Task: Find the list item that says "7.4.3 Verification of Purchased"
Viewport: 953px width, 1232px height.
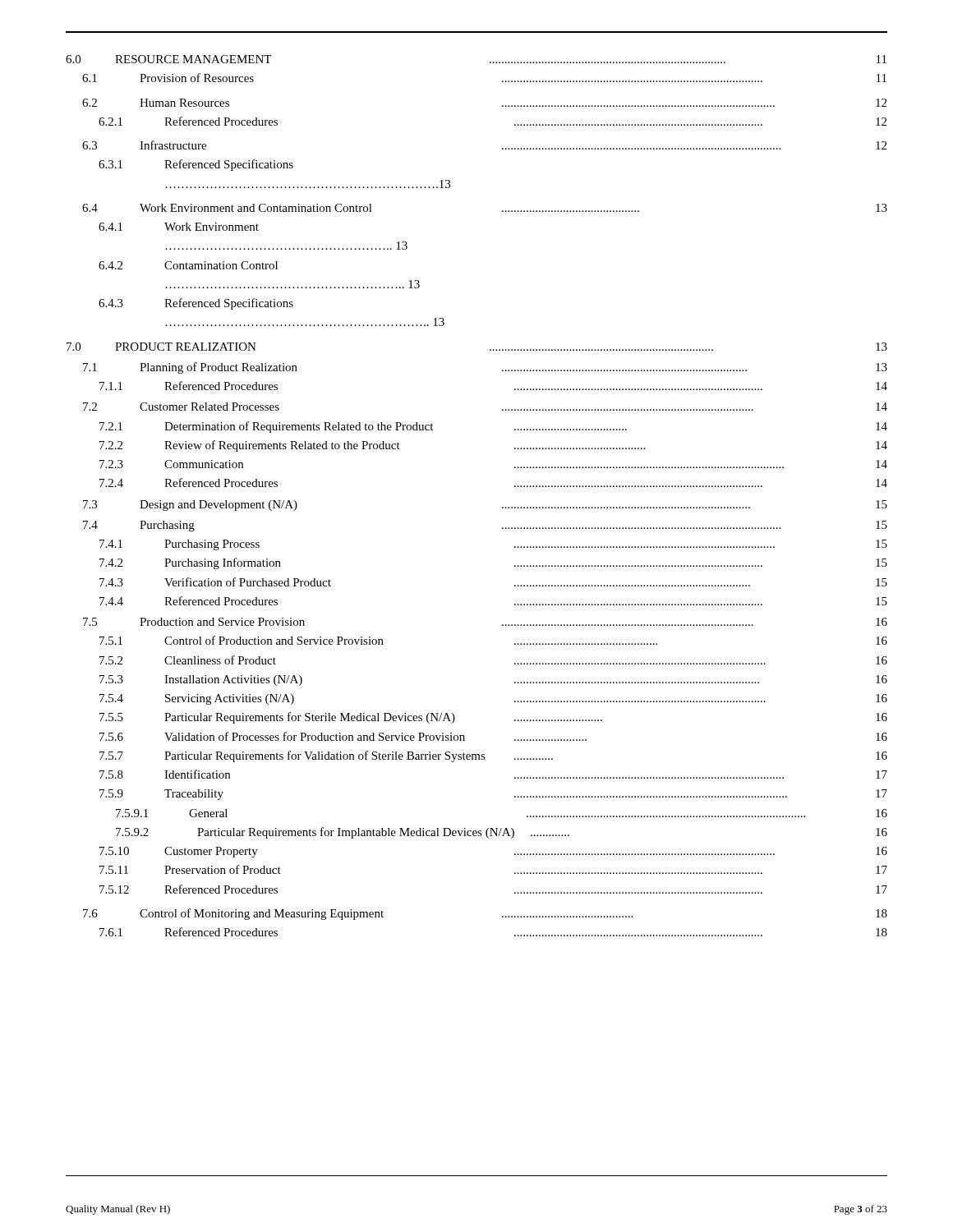Action: pos(110,581)
